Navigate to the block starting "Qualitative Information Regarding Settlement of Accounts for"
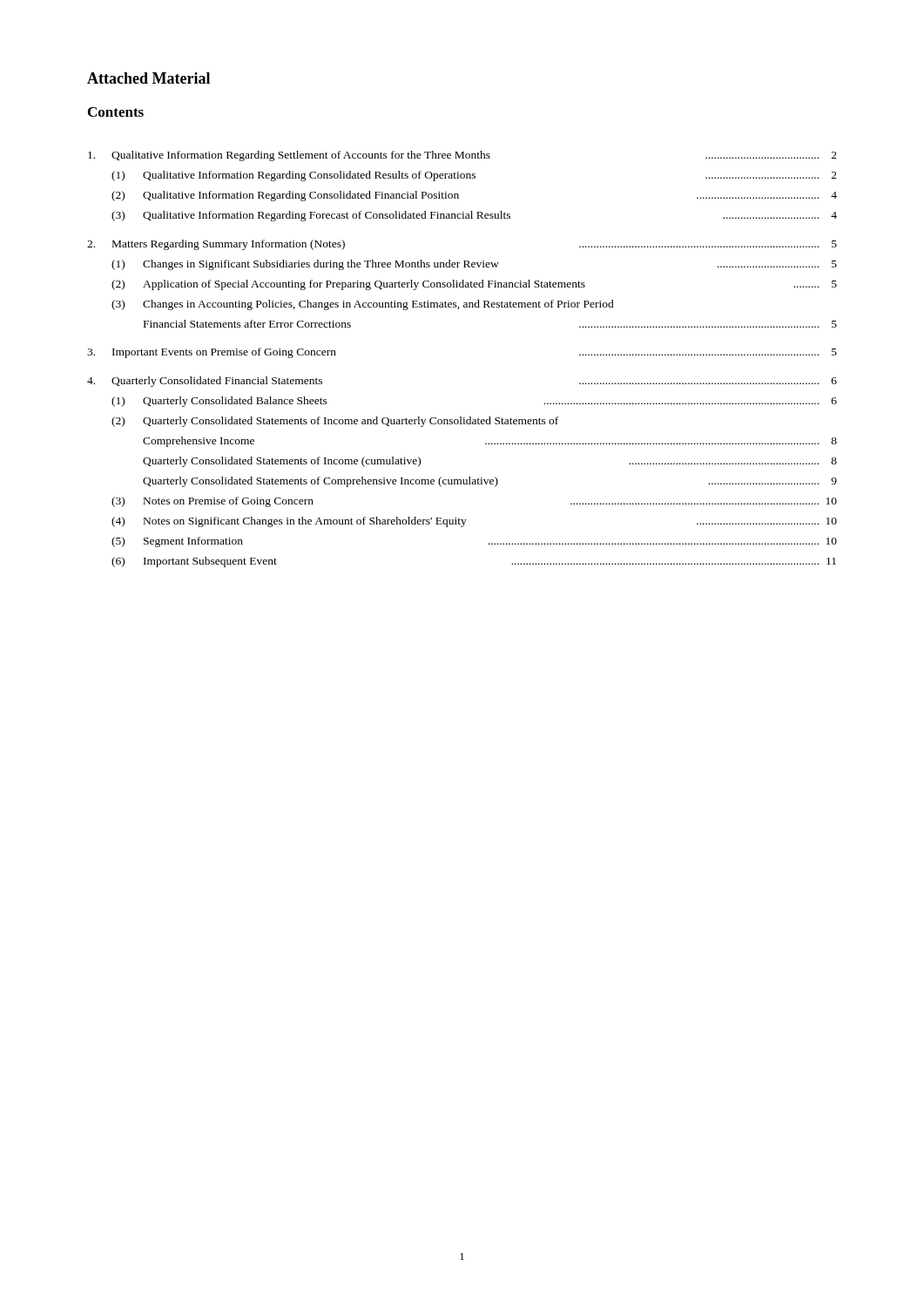The height and width of the screenshot is (1307, 924). click(x=462, y=155)
